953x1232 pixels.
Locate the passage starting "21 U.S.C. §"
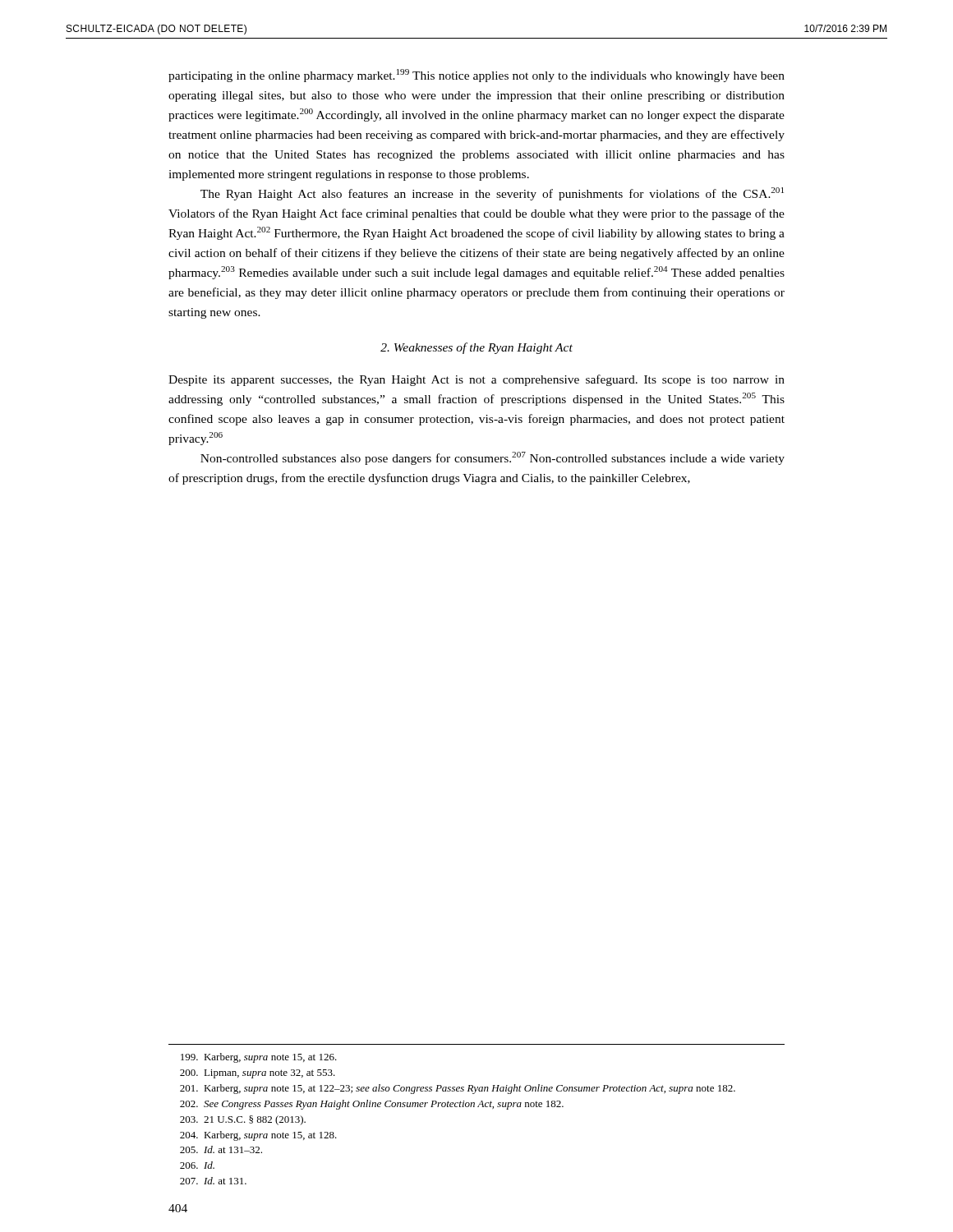point(243,1120)
